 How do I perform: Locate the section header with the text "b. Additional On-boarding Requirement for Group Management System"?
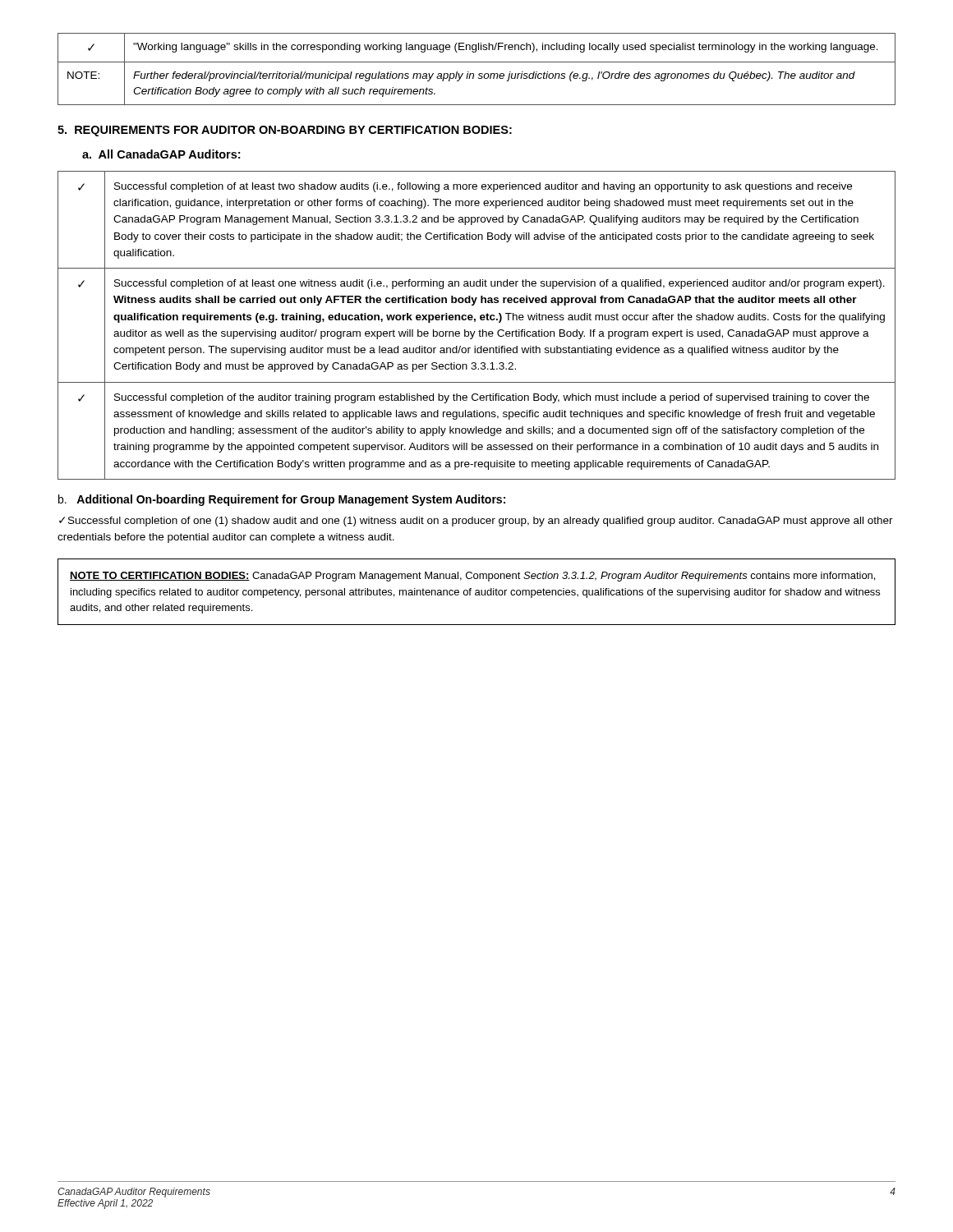click(282, 499)
